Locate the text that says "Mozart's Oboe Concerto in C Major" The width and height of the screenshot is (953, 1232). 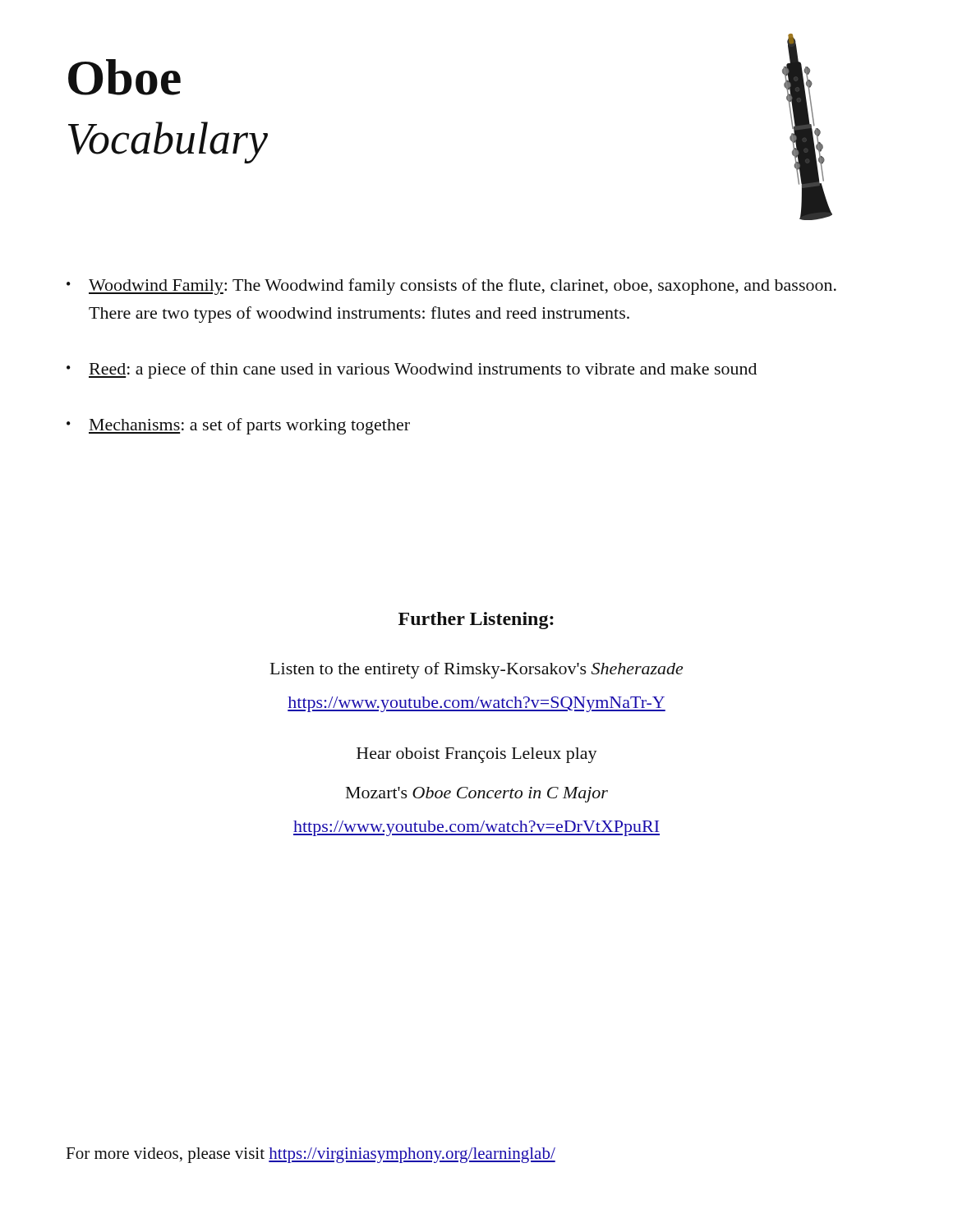click(x=476, y=792)
